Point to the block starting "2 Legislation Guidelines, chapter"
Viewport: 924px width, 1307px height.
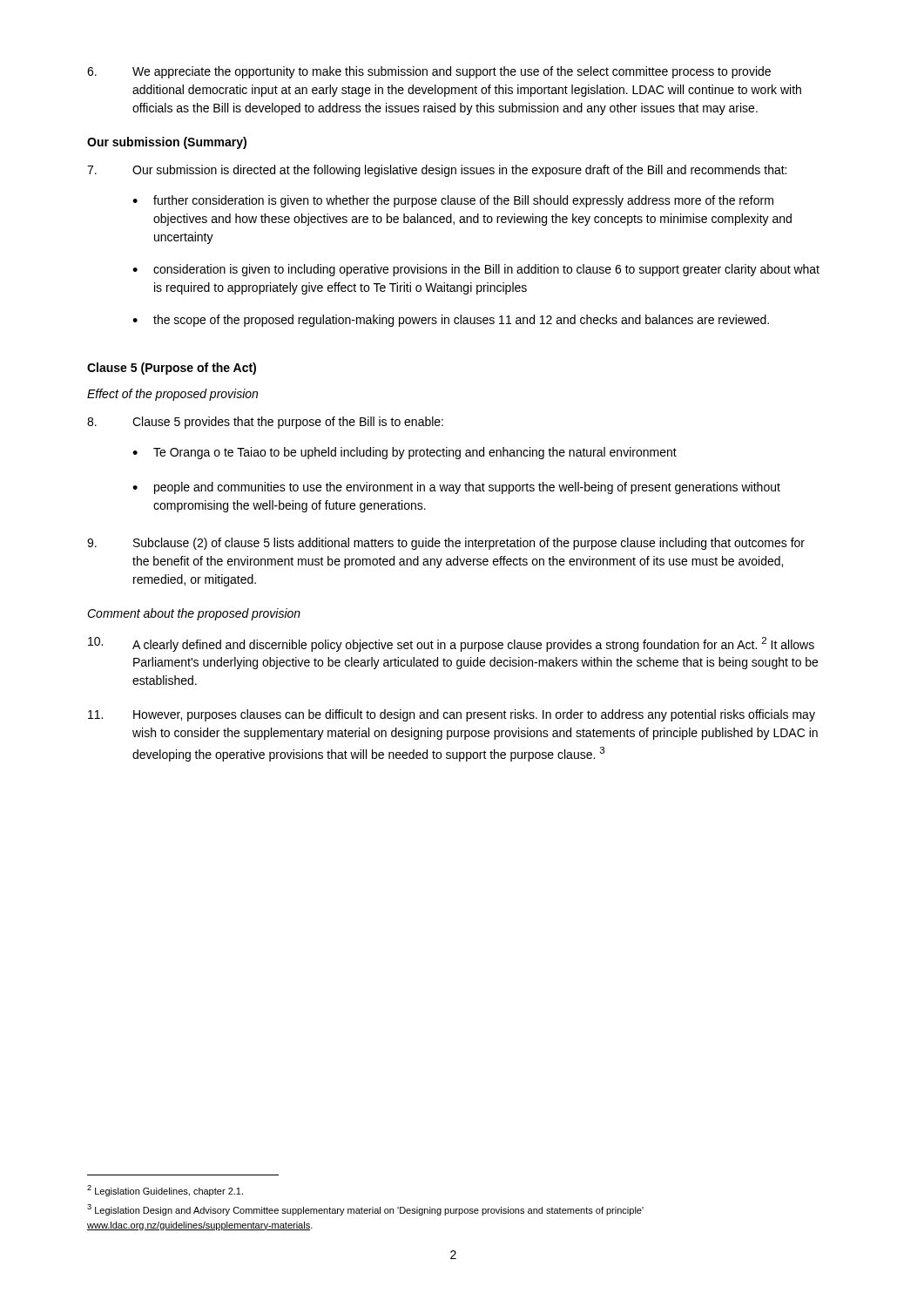coord(165,1190)
